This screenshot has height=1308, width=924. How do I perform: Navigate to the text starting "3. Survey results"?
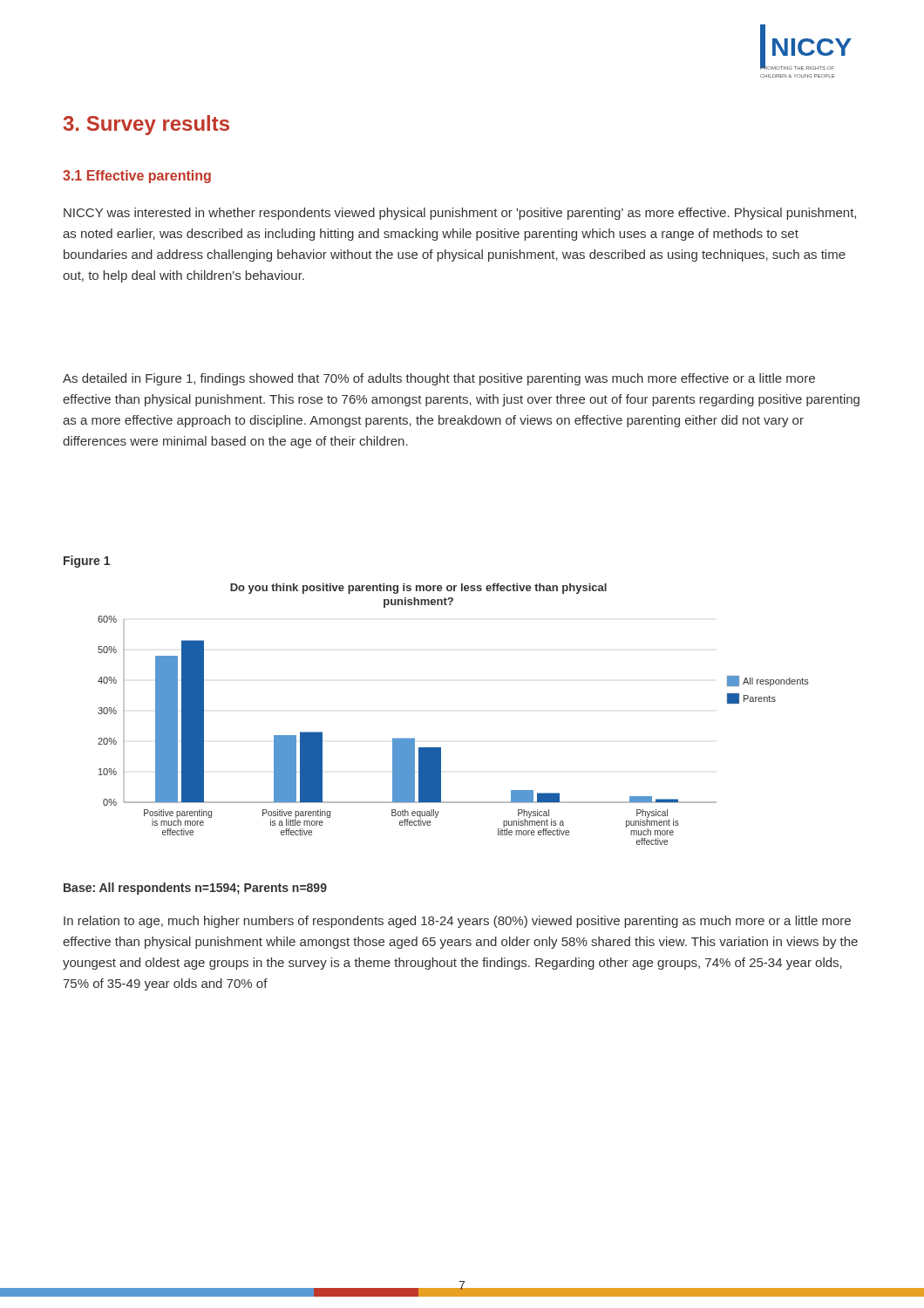point(147,123)
